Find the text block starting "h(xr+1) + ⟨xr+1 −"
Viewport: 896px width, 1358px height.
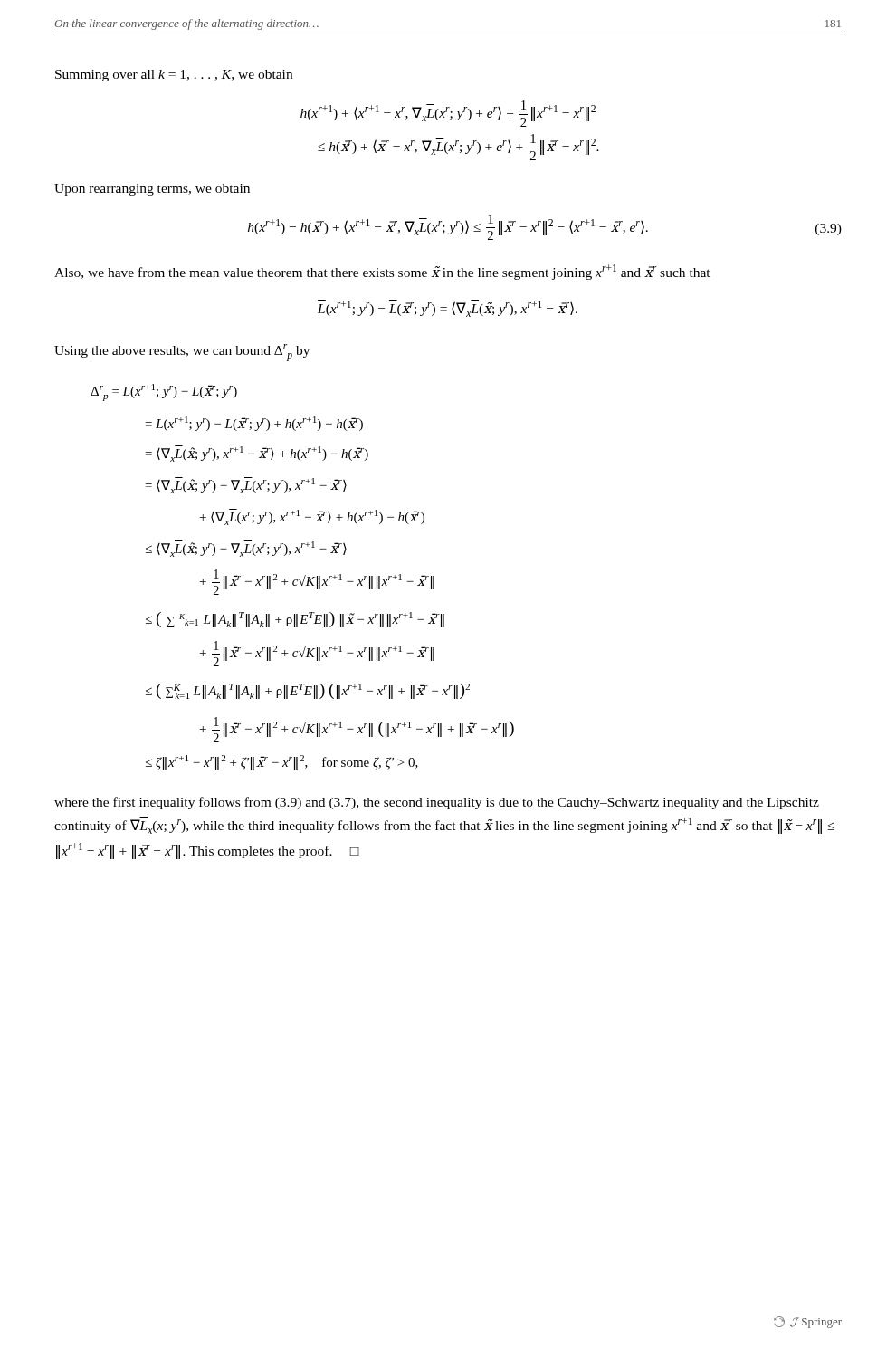[448, 131]
